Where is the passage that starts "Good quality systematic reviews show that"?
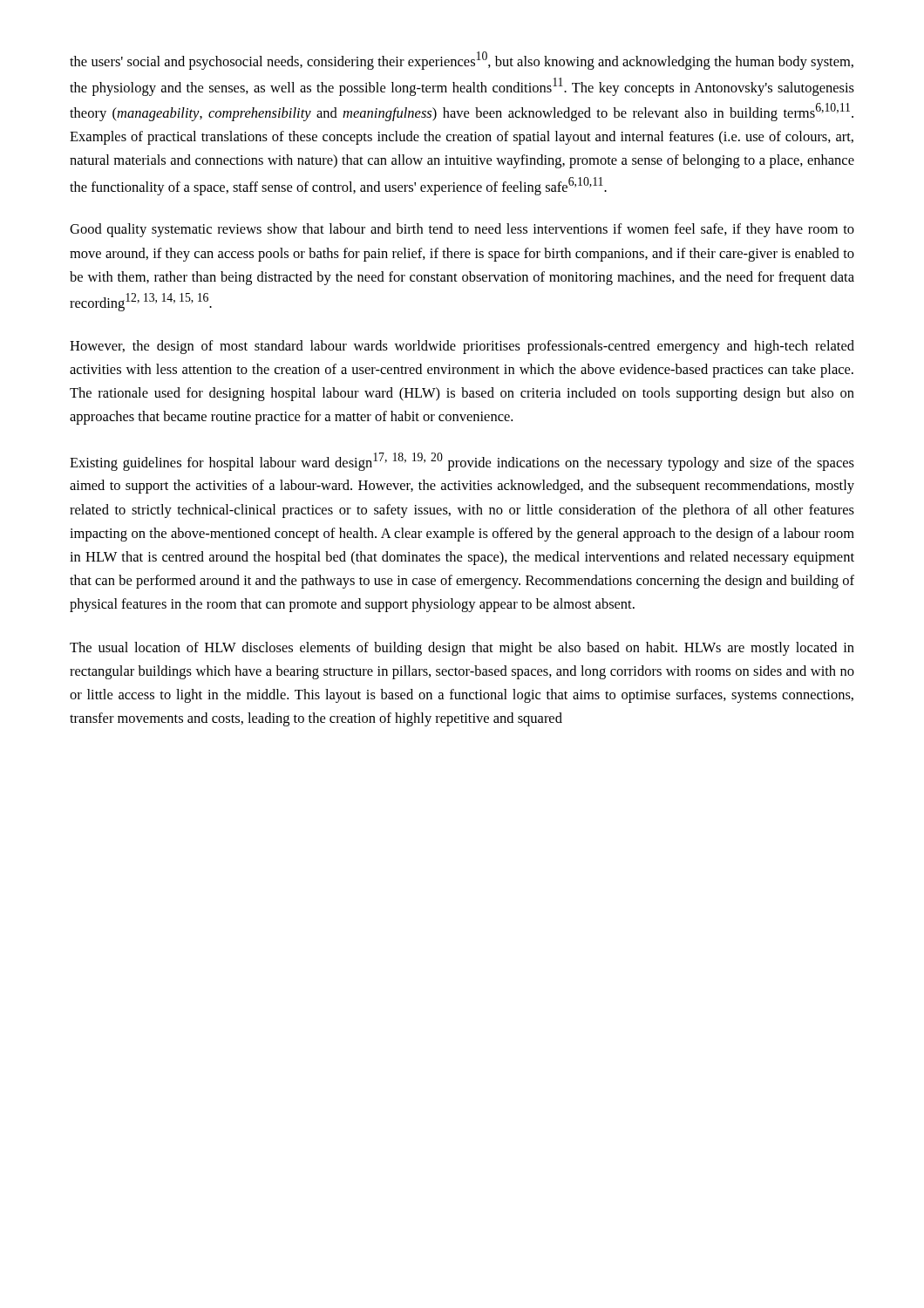The image size is (924, 1308). (x=462, y=266)
